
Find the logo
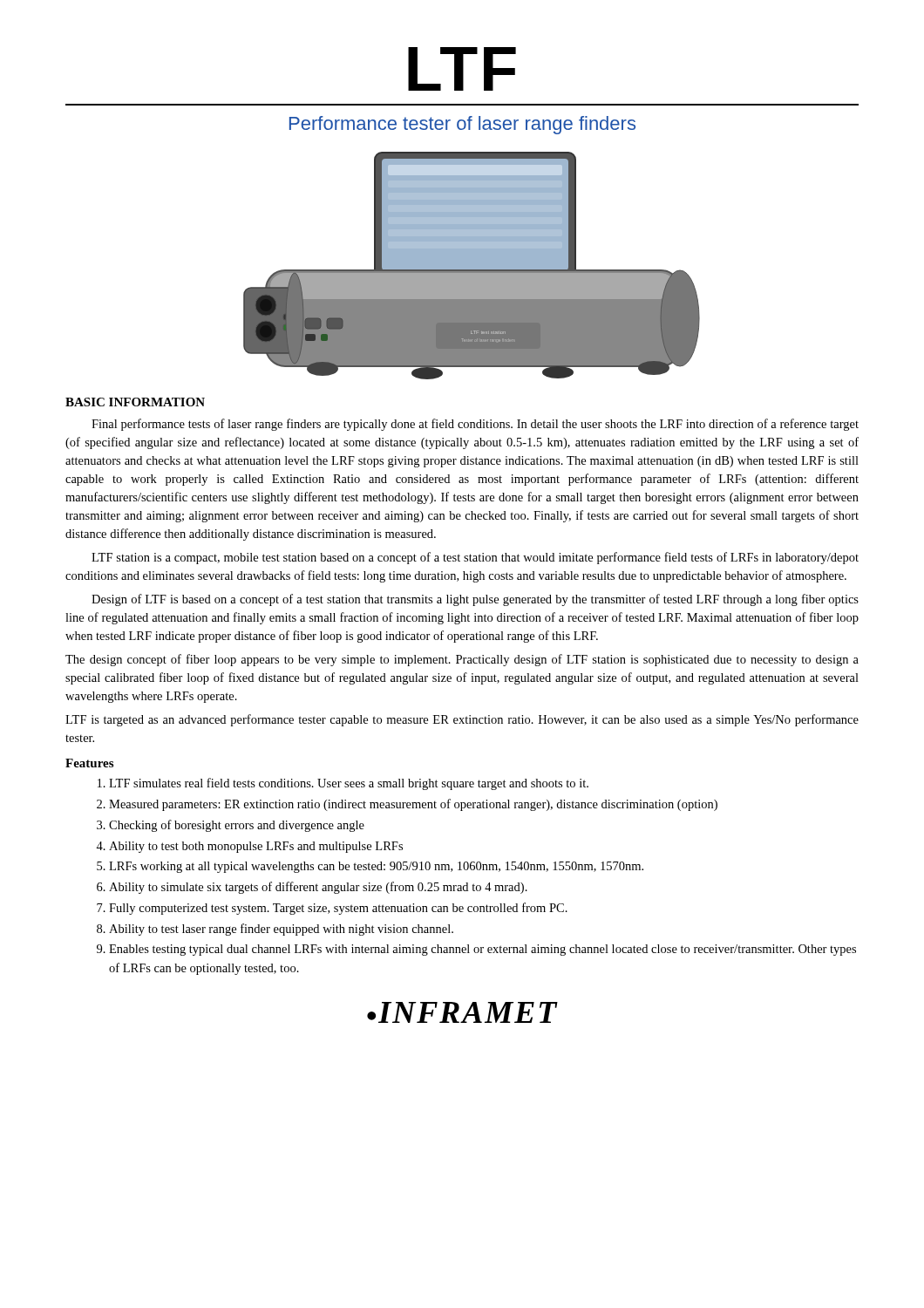462,1014
